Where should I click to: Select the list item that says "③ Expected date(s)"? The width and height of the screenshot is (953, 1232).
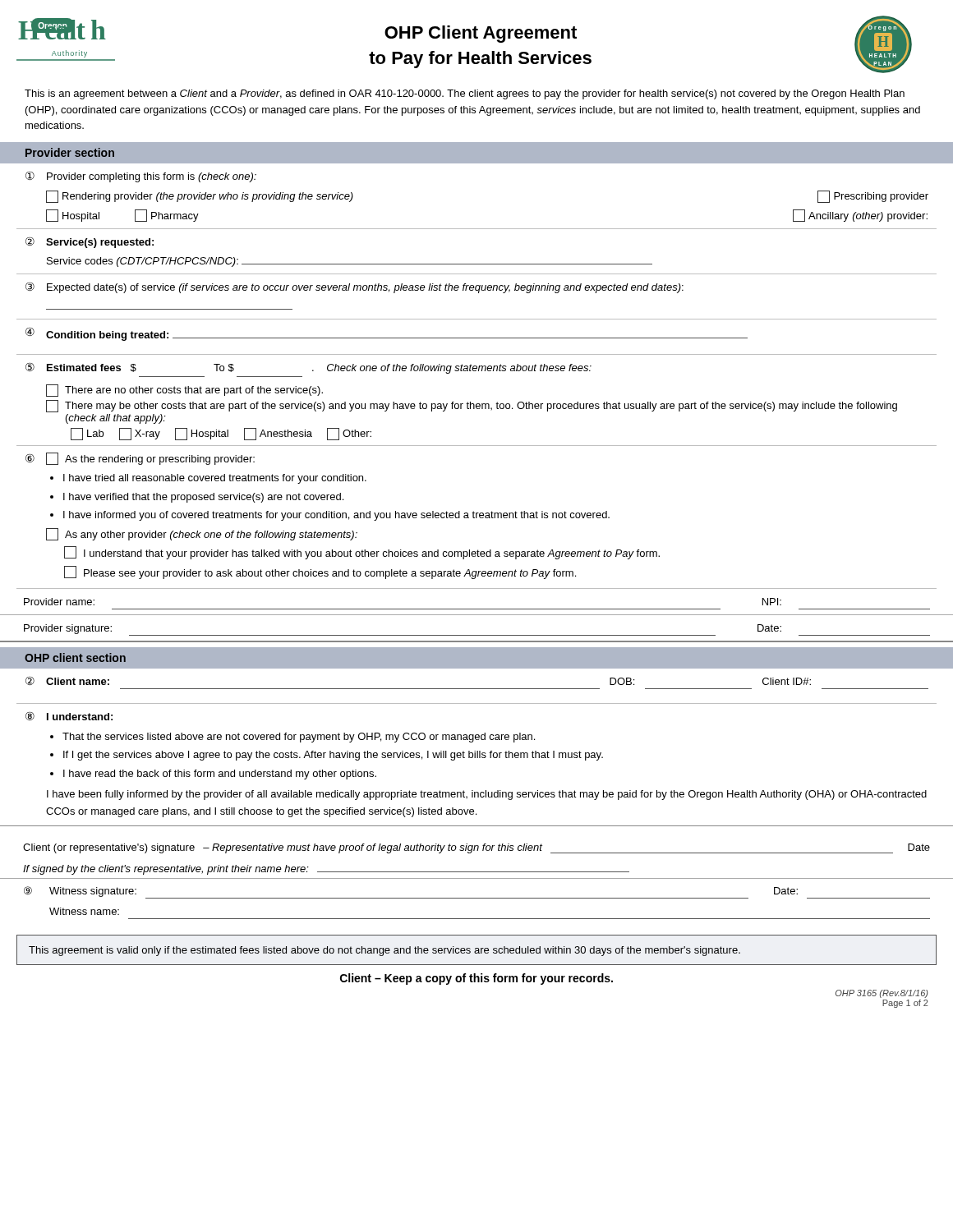click(x=476, y=297)
